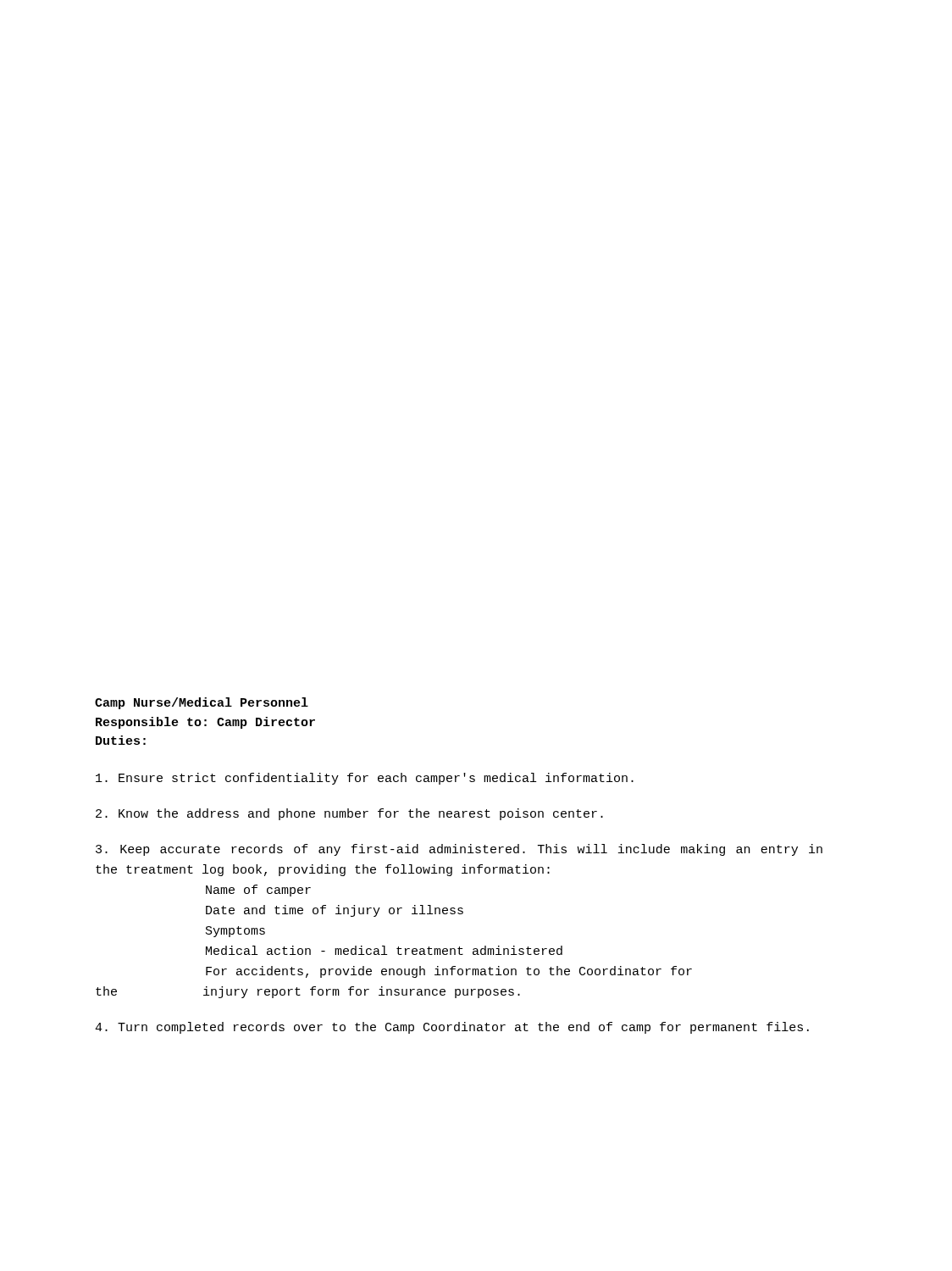
Task: Find the list item with the text "4. Turn completed records over to the"
Action: coord(453,1028)
